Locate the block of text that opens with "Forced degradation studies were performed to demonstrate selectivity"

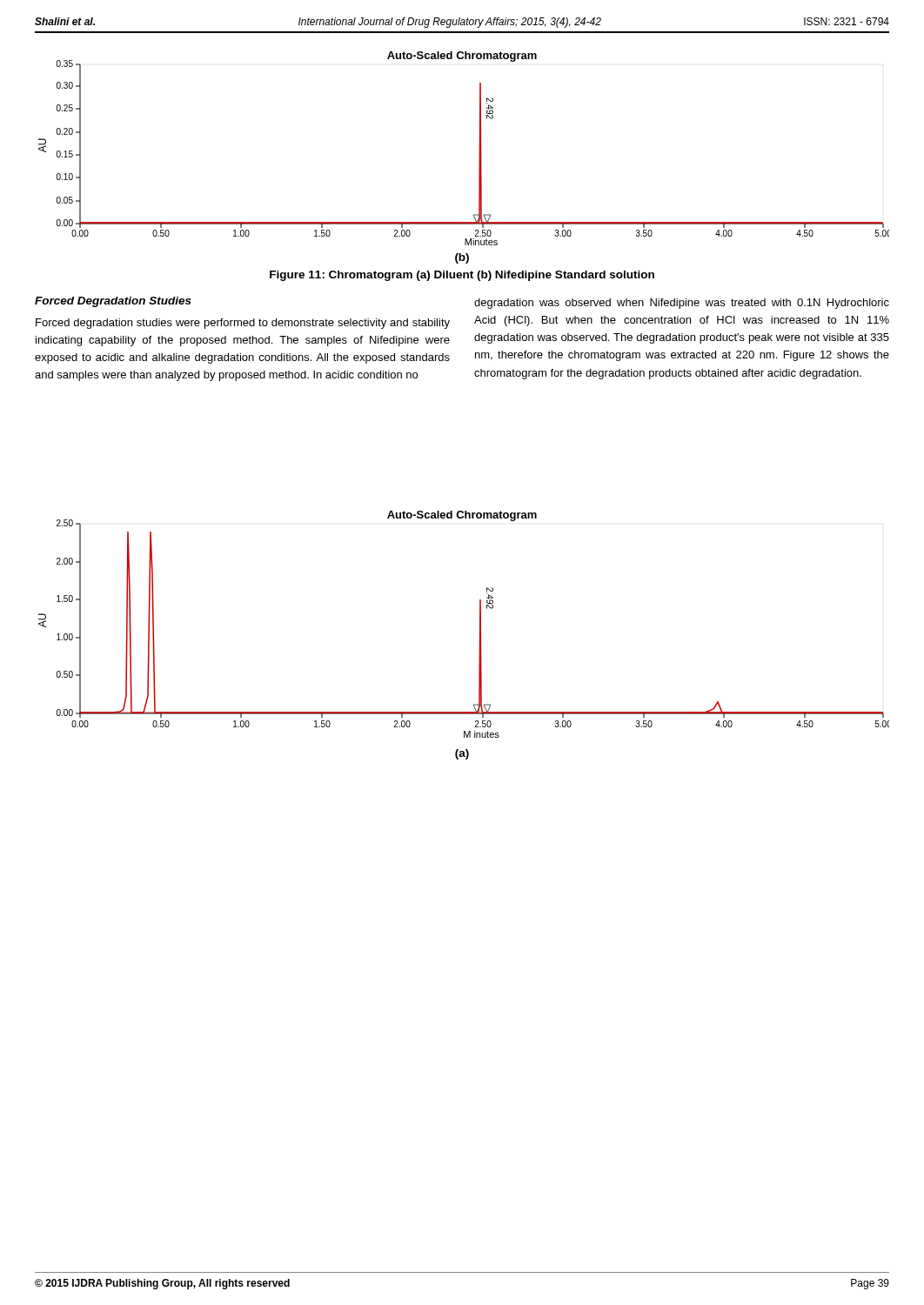click(242, 349)
